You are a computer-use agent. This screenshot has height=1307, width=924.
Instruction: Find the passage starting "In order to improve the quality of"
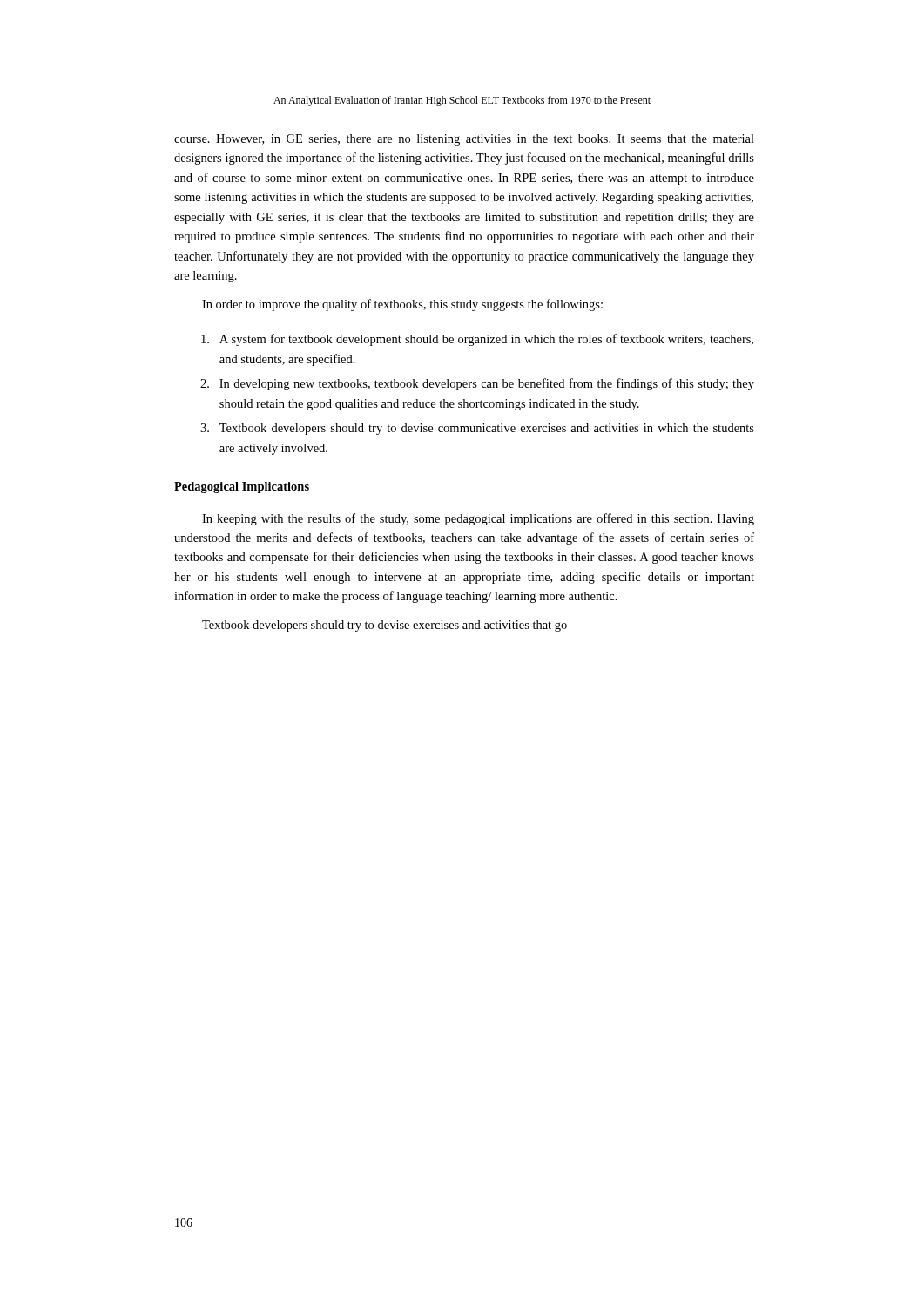pyautogui.click(x=403, y=304)
